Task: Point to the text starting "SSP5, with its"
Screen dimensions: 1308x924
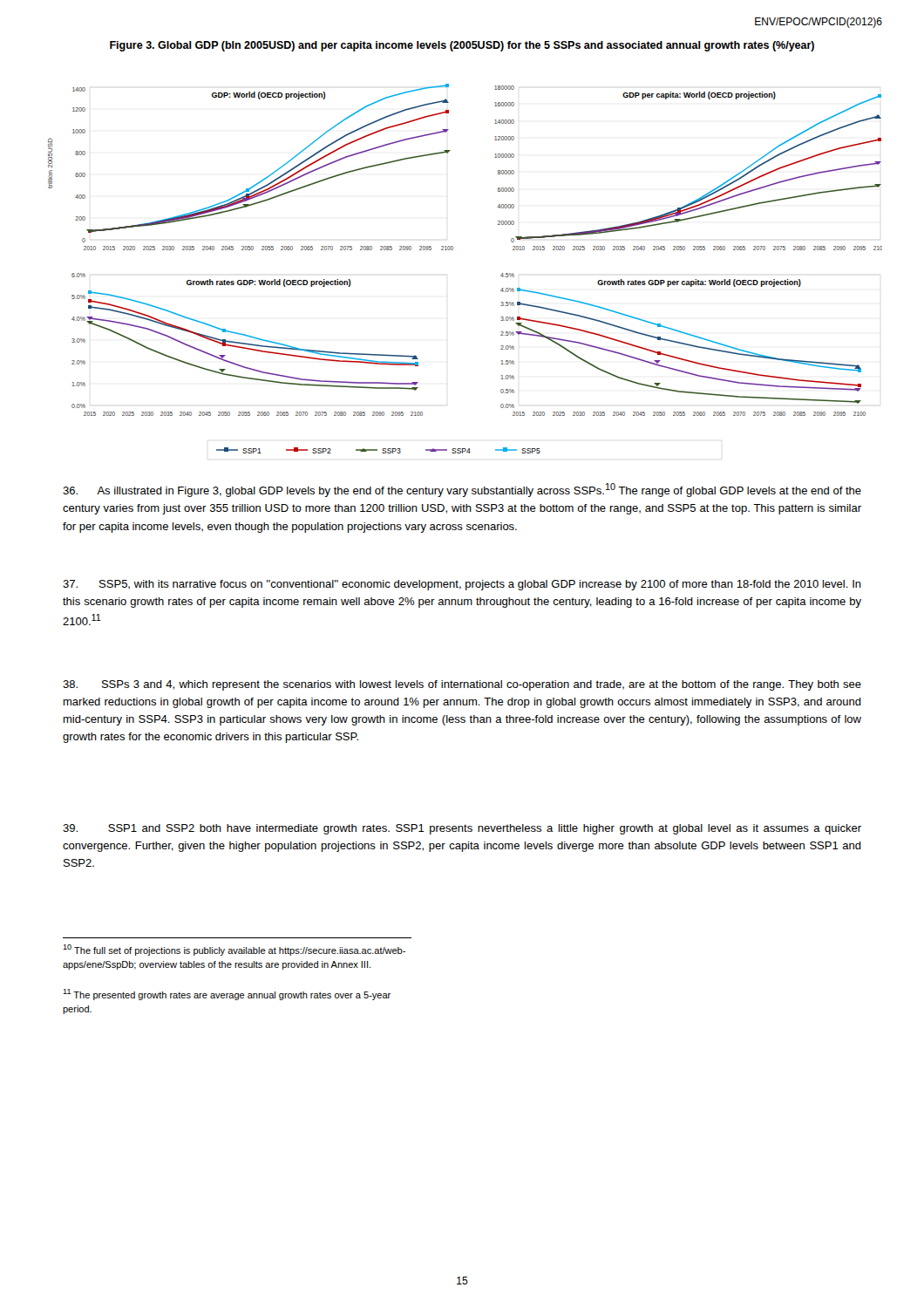Action: 462,603
